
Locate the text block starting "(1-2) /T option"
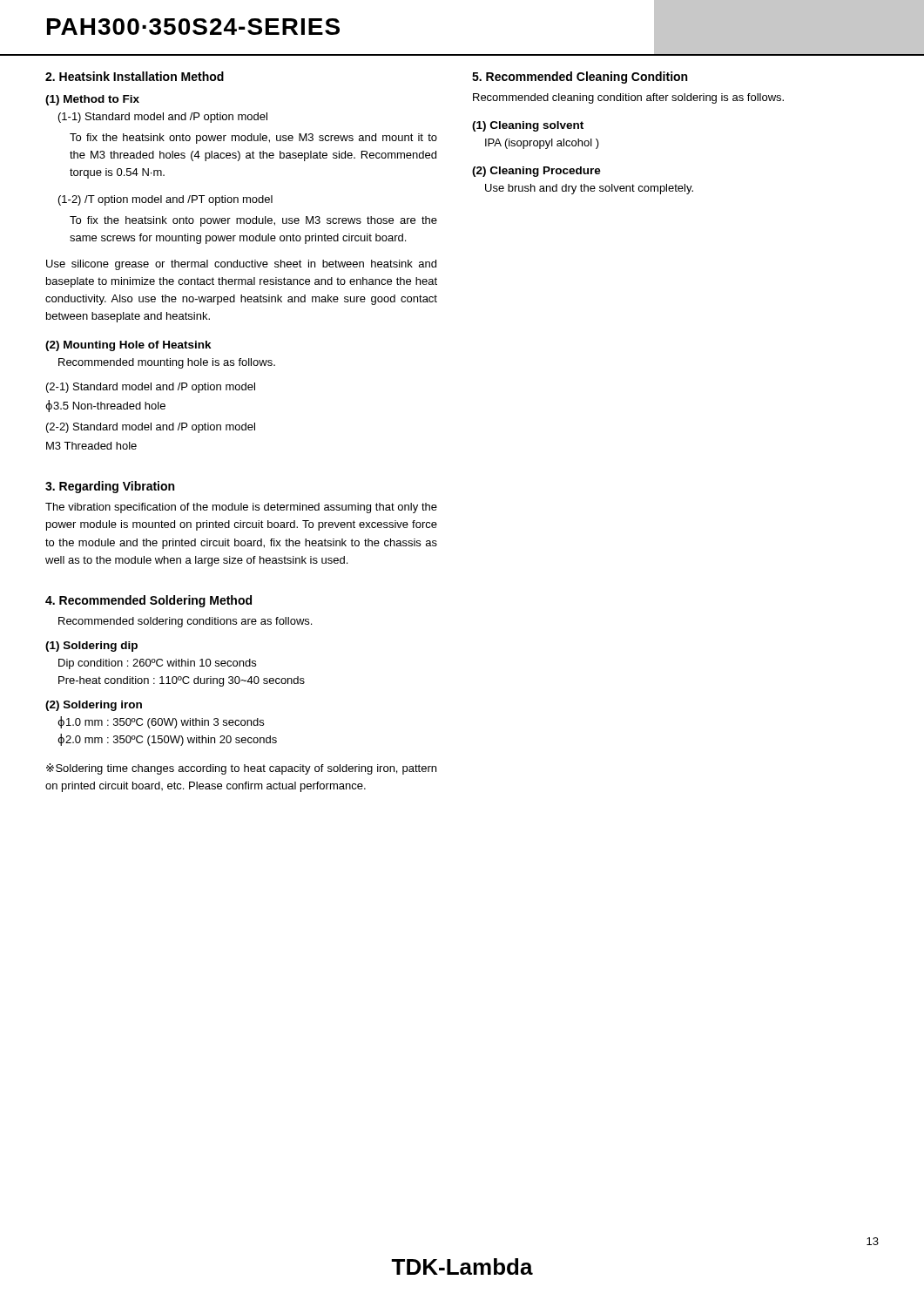click(165, 199)
